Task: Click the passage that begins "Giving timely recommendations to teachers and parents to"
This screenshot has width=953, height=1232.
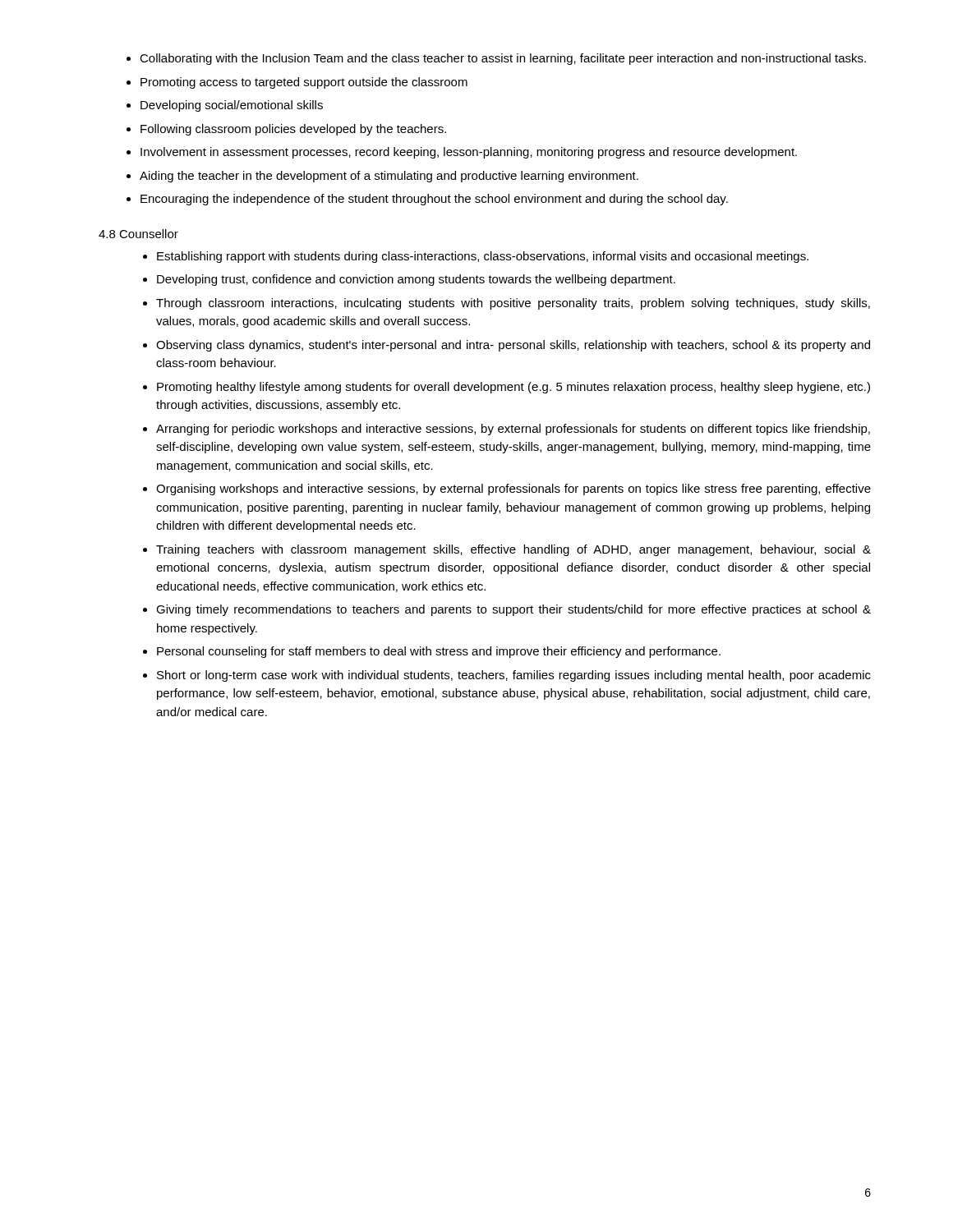Action: (x=513, y=618)
